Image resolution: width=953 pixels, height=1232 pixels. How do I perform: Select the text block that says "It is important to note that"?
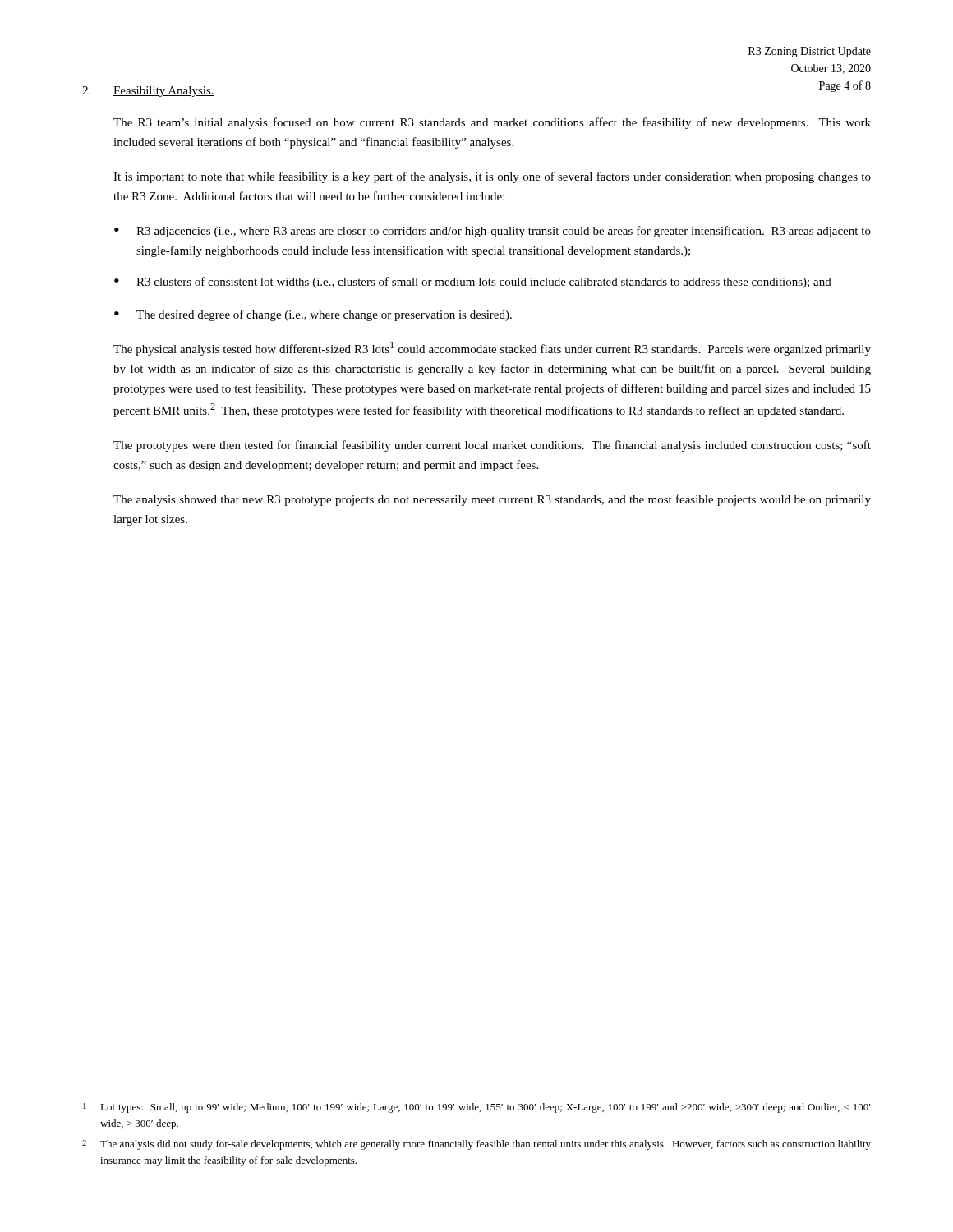pyautogui.click(x=492, y=186)
